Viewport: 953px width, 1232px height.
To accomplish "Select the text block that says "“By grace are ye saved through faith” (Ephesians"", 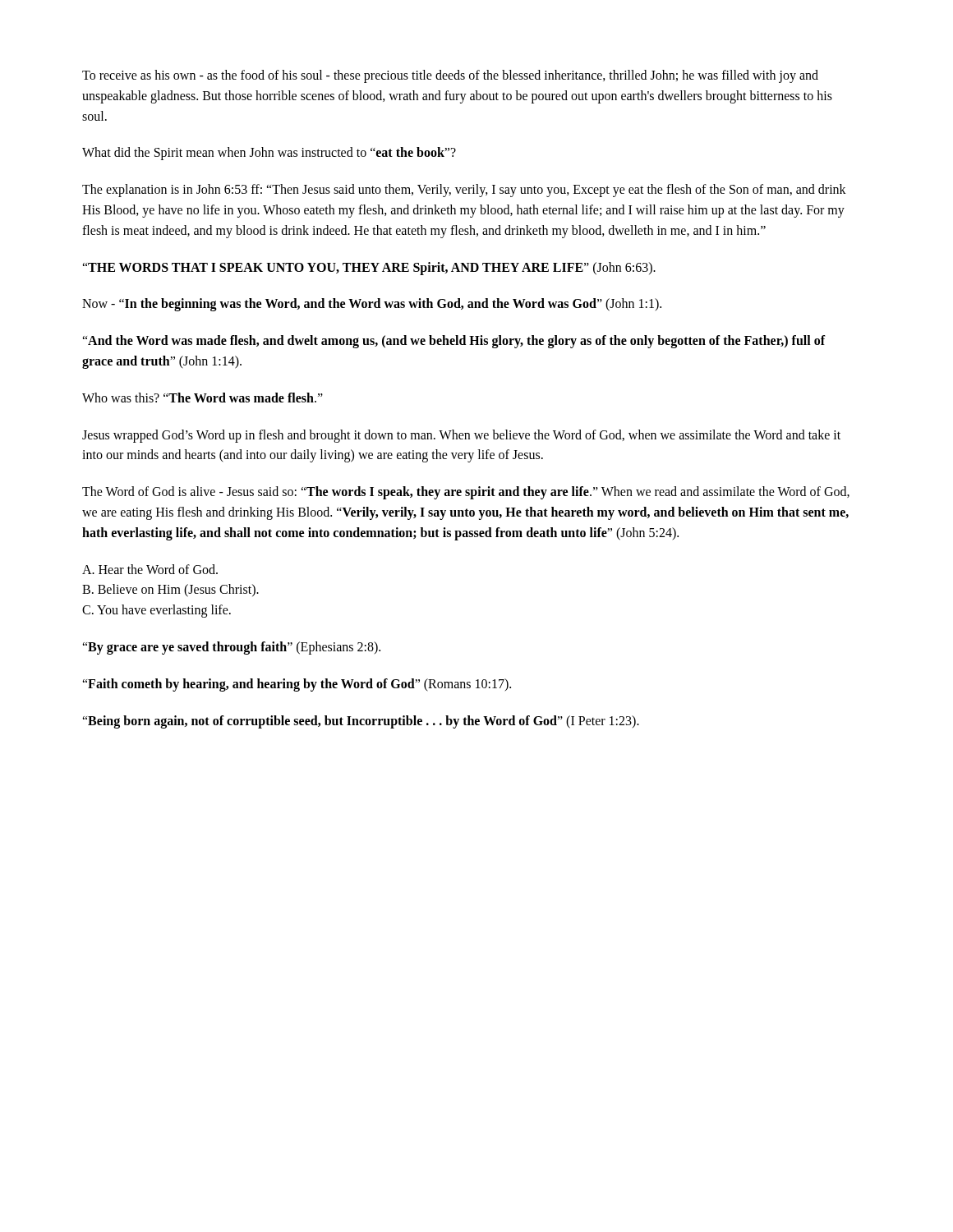I will [x=232, y=647].
